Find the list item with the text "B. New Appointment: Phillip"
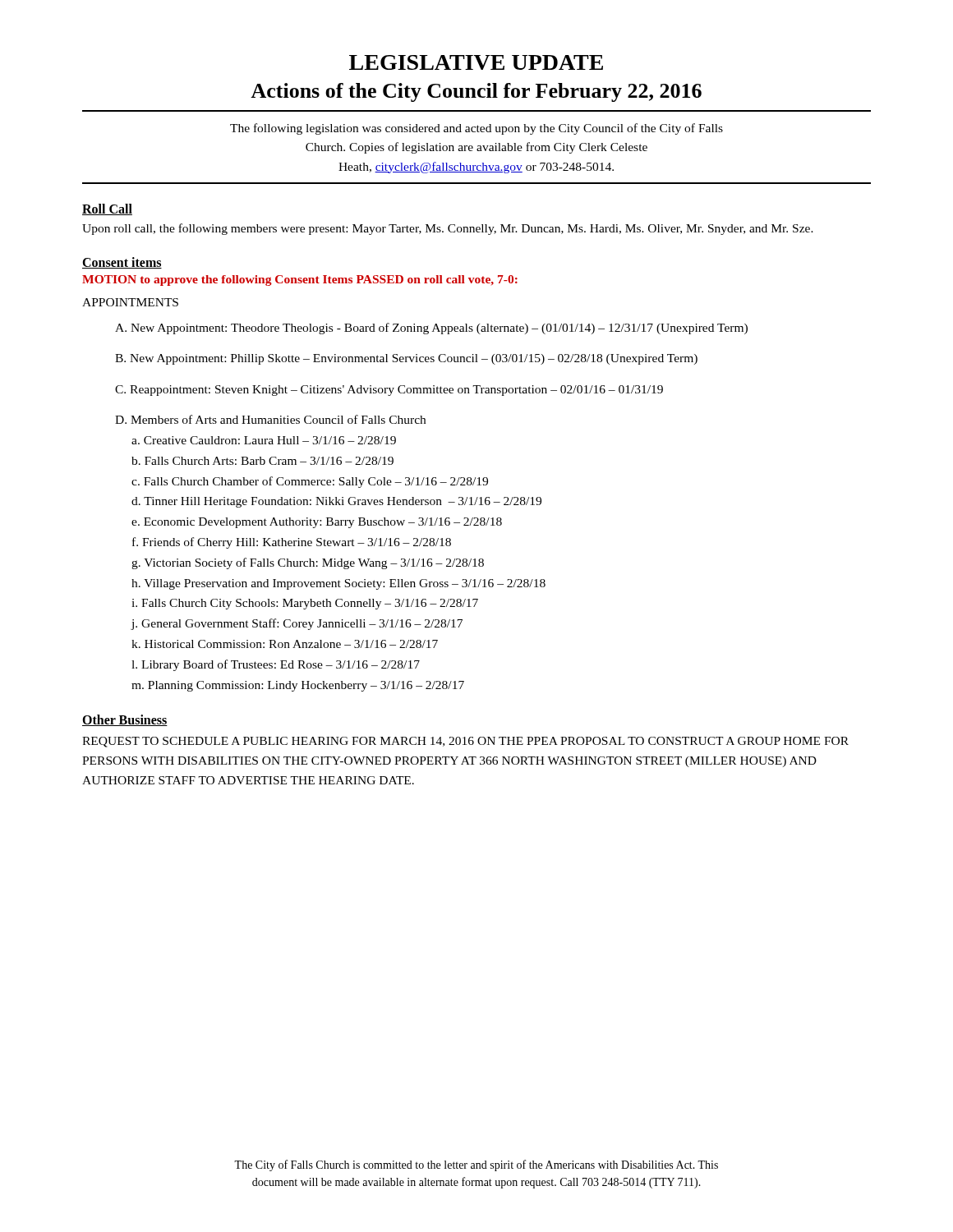953x1232 pixels. pos(406,358)
